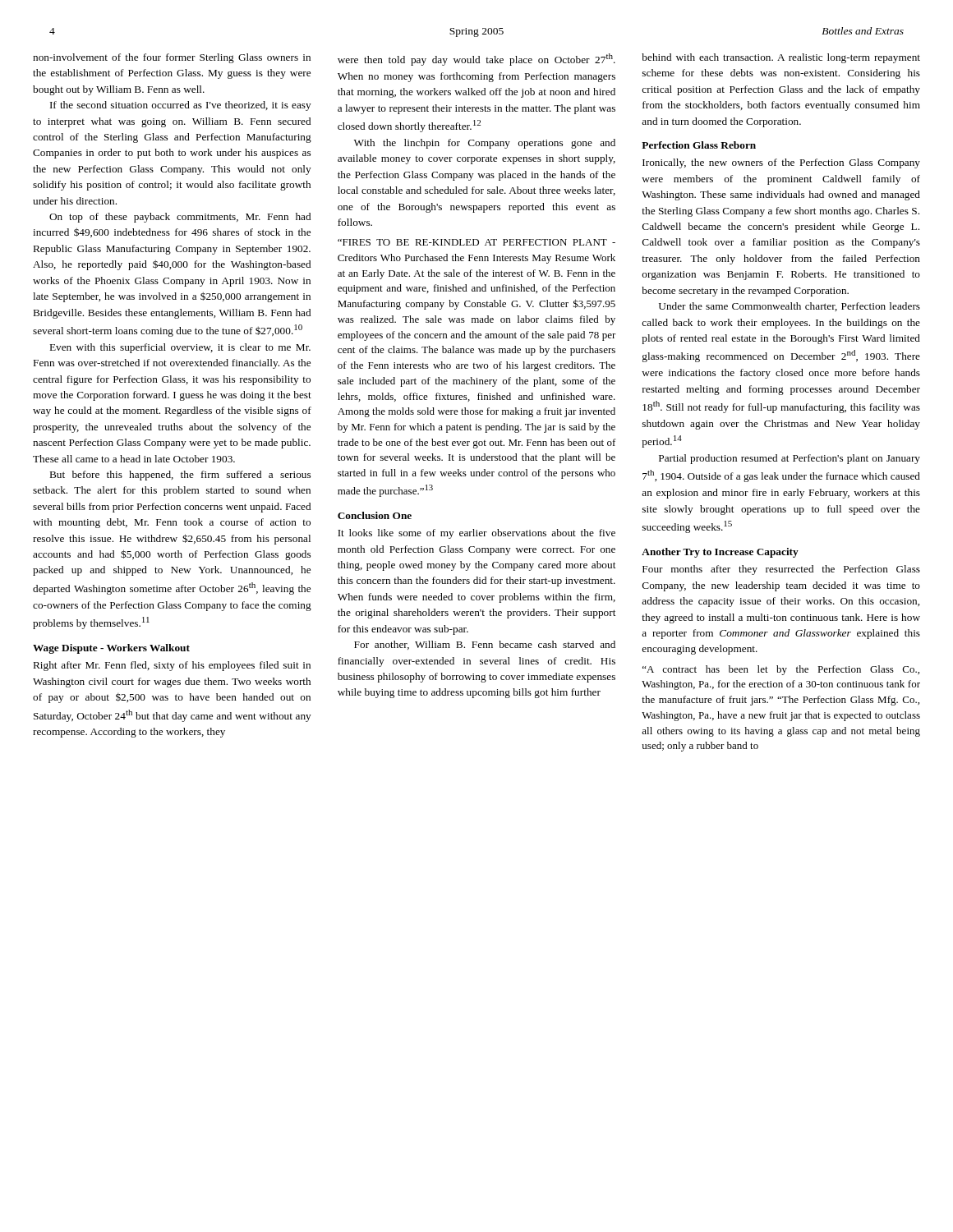Image resolution: width=953 pixels, height=1232 pixels.
Task: Find the block on this page that starts "Four months after they resurrected"
Action: [x=781, y=658]
